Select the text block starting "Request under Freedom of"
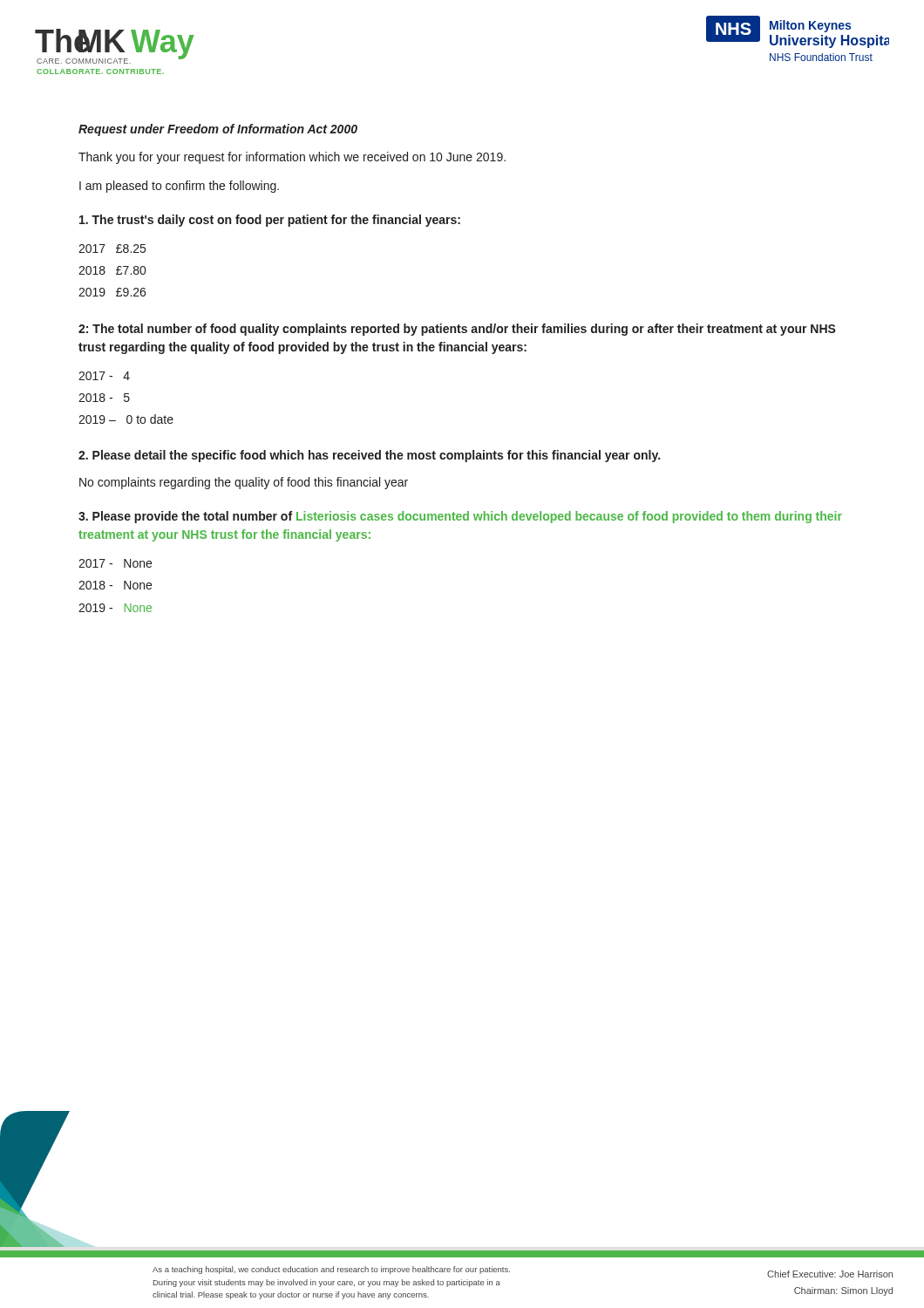This screenshot has height=1308, width=924. (x=218, y=129)
